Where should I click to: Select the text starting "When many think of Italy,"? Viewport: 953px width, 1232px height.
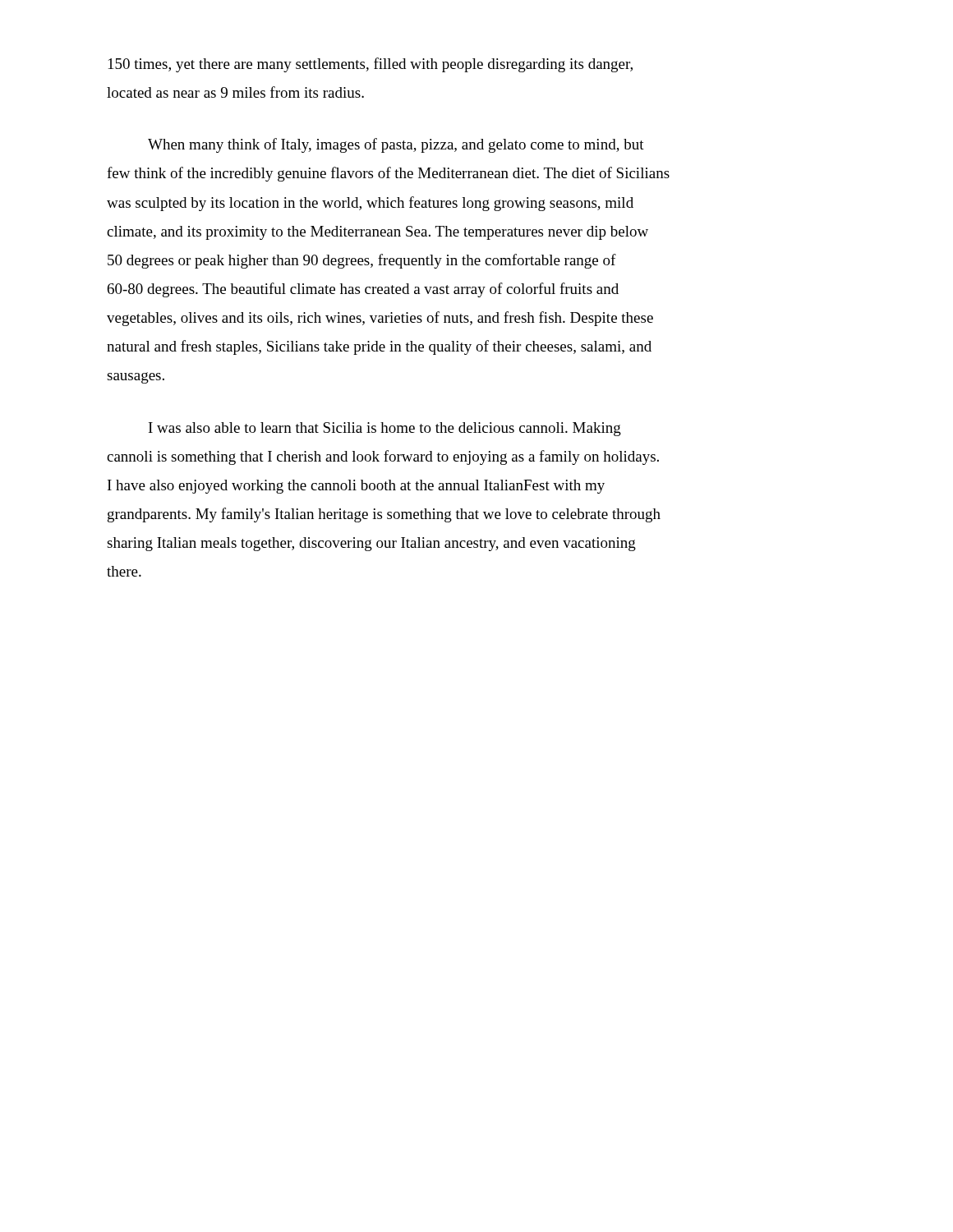pos(476,260)
